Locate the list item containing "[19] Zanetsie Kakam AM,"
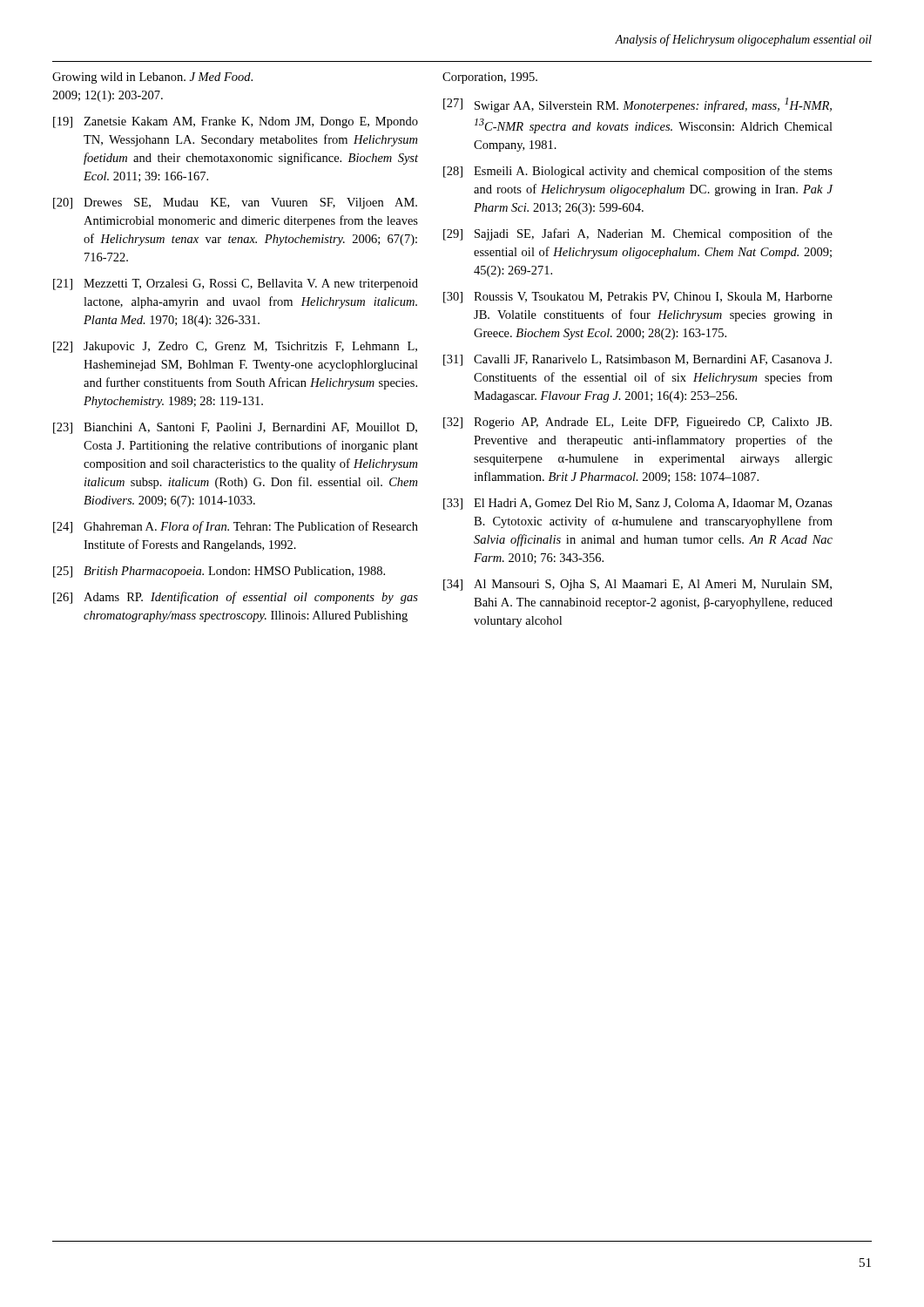 tap(235, 149)
